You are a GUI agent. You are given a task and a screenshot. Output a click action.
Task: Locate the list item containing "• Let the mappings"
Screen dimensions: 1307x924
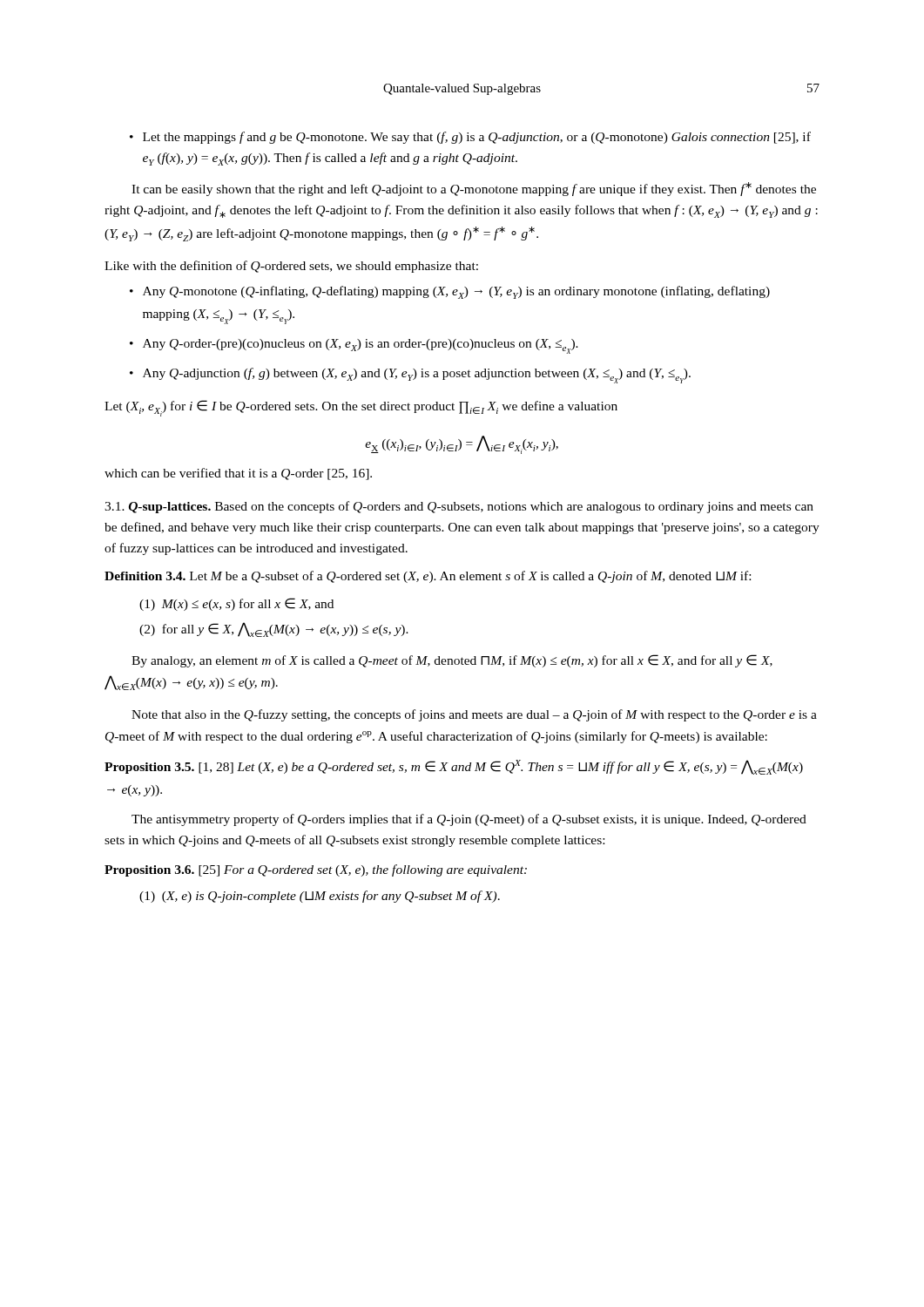(x=474, y=148)
